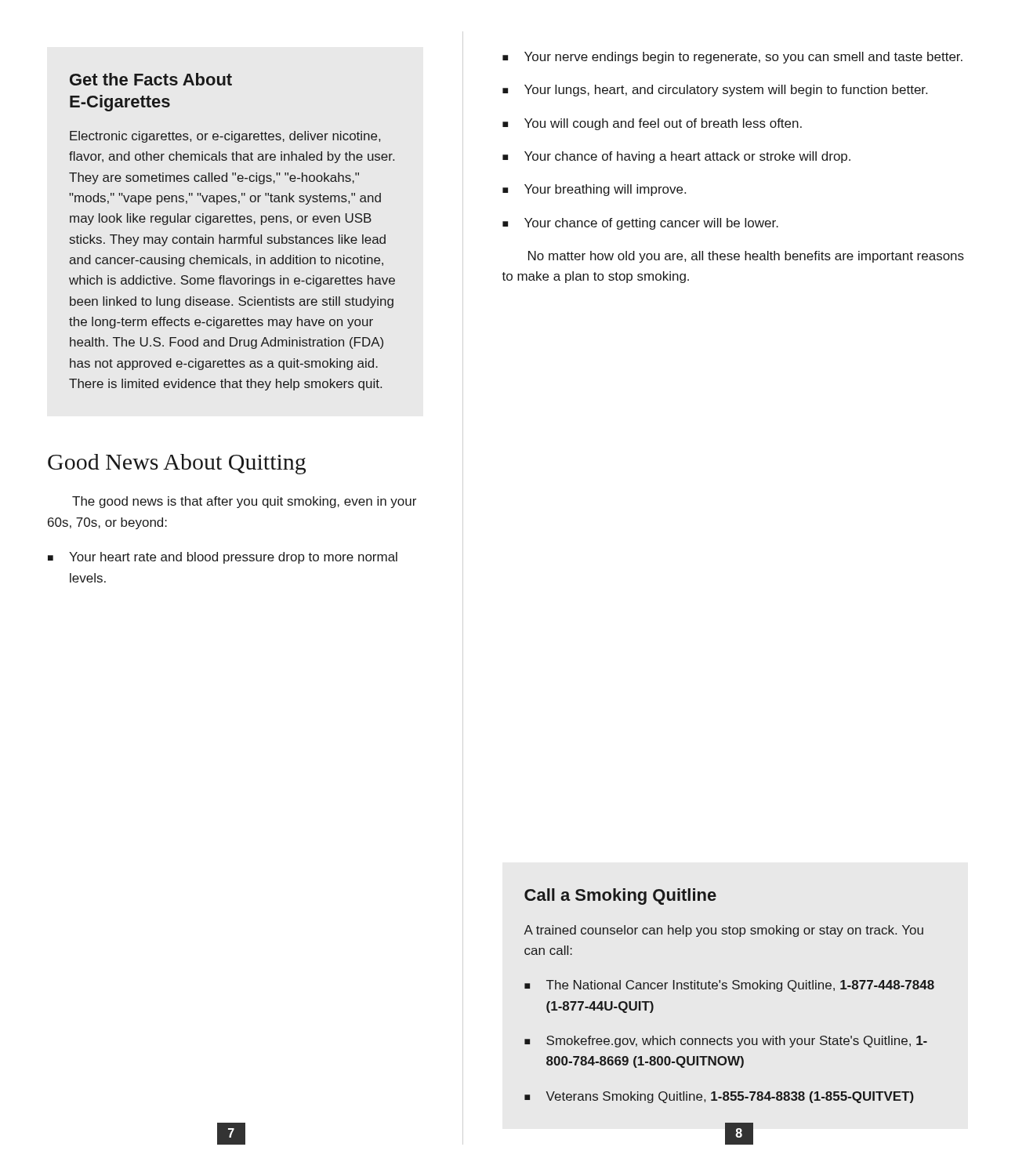
Task: Locate the list item with the text "■ Your heart"
Action: pos(235,568)
